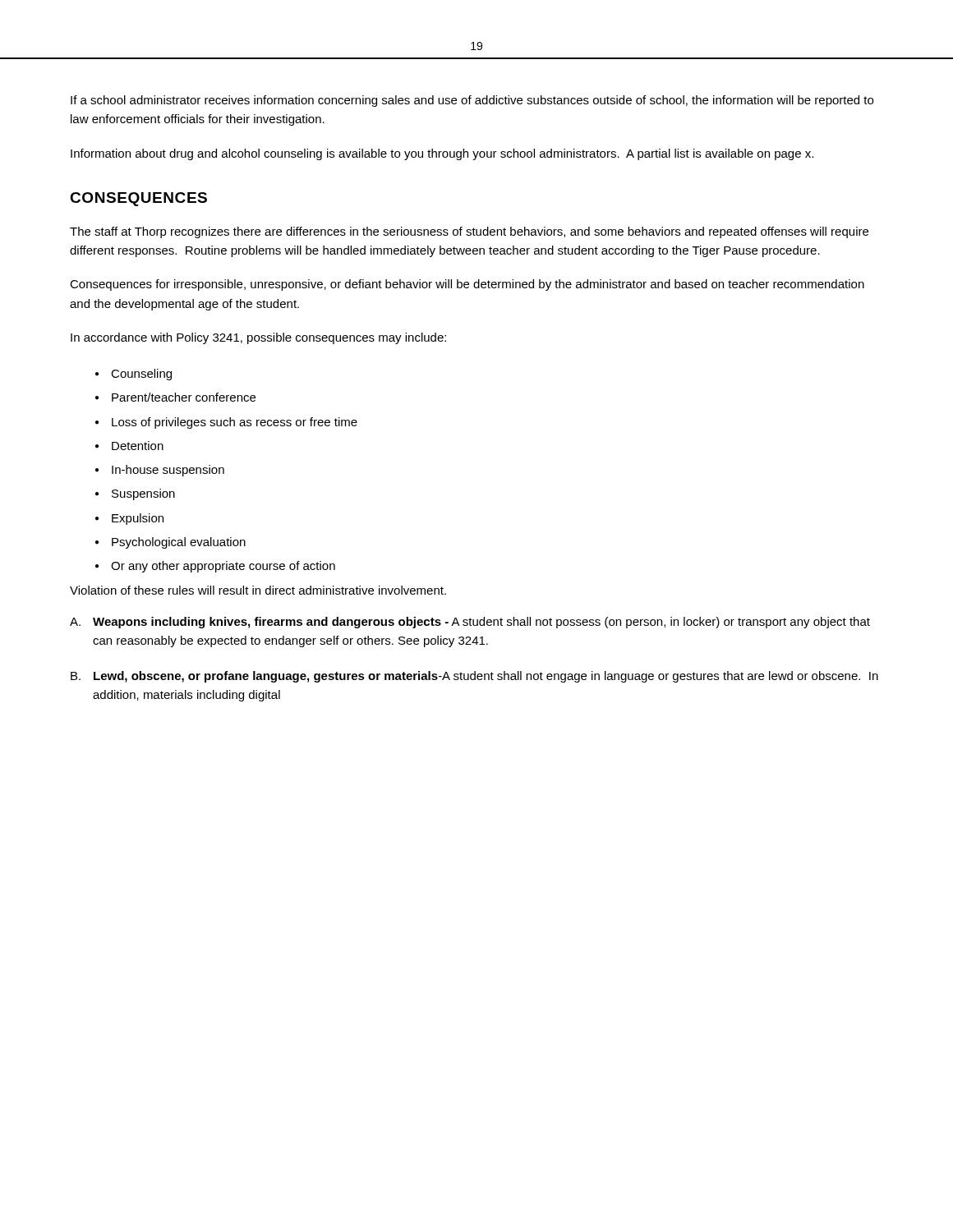Select the text starting "B. Lewd, obscene,"
This screenshot has width=953, height=1232.
tap(476, 685)
